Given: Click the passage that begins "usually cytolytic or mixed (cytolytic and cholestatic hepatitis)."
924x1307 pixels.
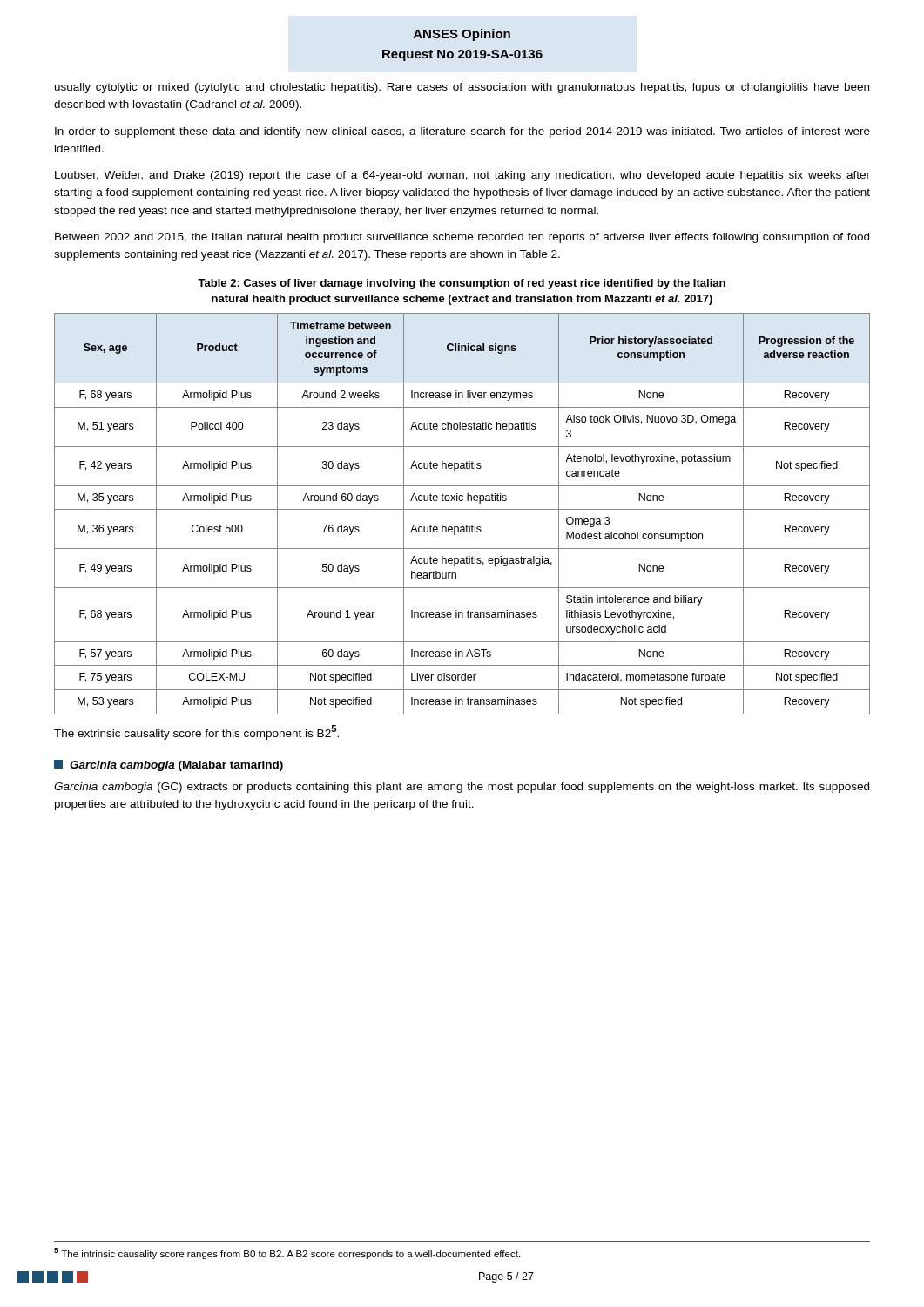Looking at the screenshot, I should point(462,96).
